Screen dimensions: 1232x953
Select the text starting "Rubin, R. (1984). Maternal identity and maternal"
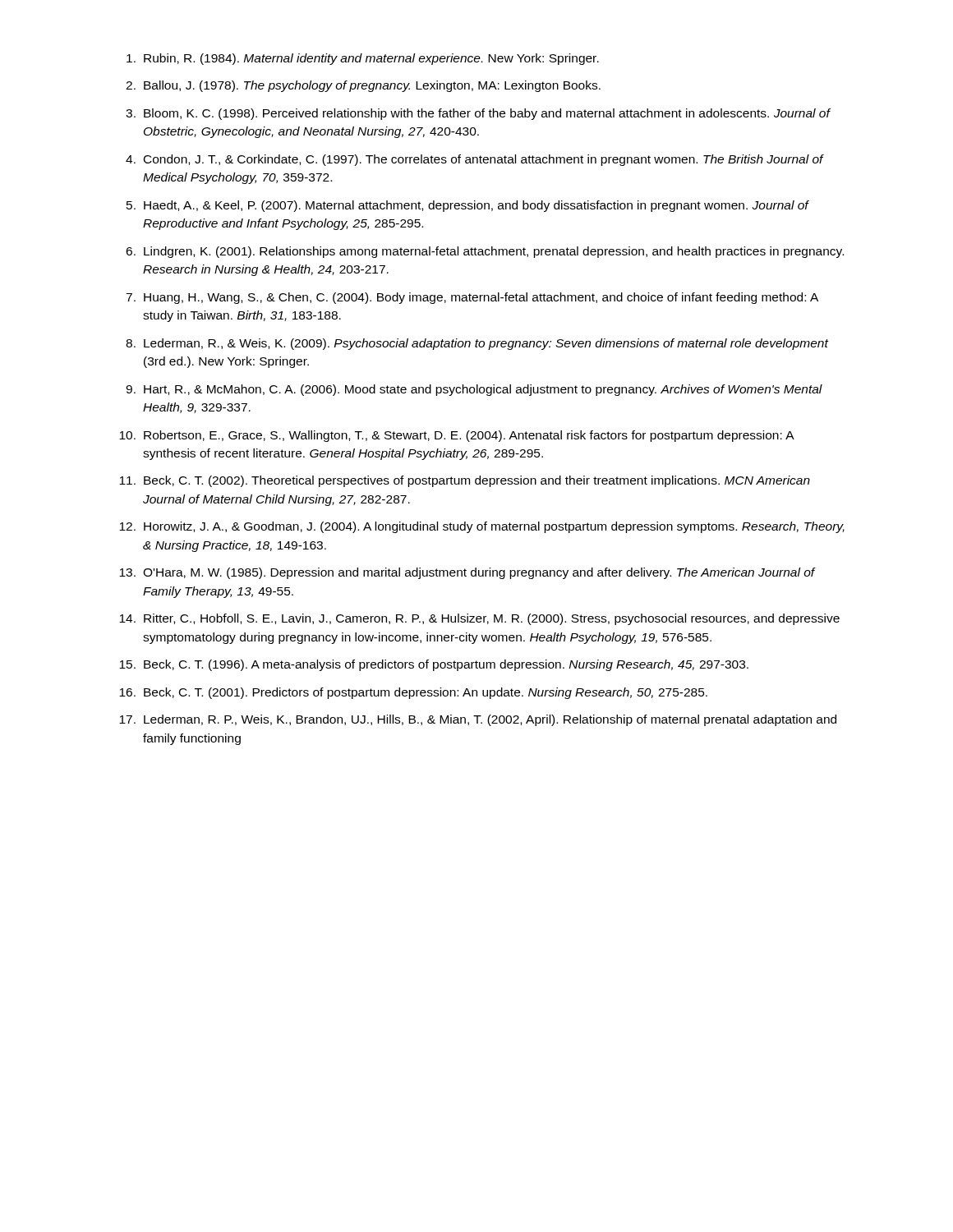coord(353,59)
